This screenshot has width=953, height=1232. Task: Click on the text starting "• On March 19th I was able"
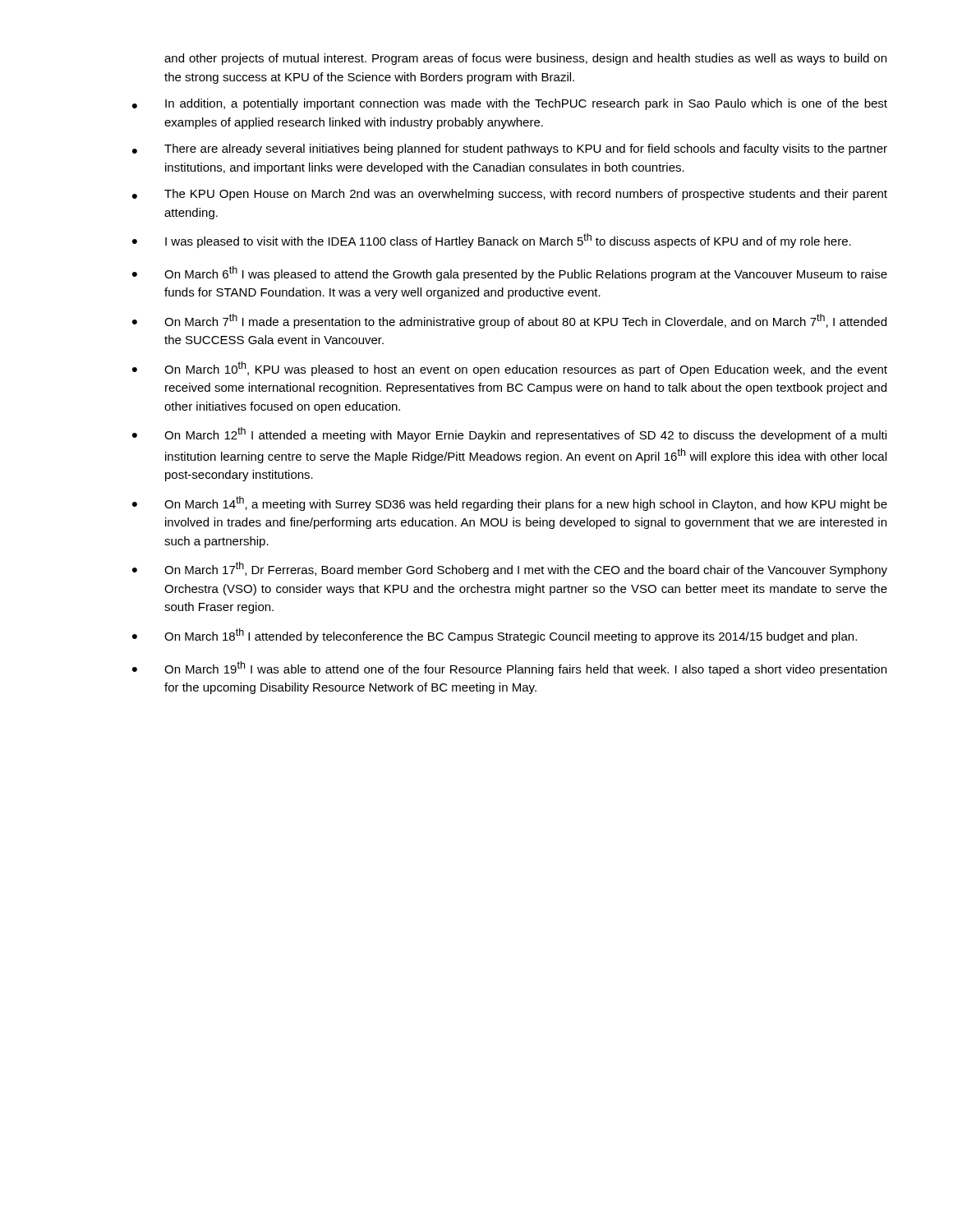[509, 677]
